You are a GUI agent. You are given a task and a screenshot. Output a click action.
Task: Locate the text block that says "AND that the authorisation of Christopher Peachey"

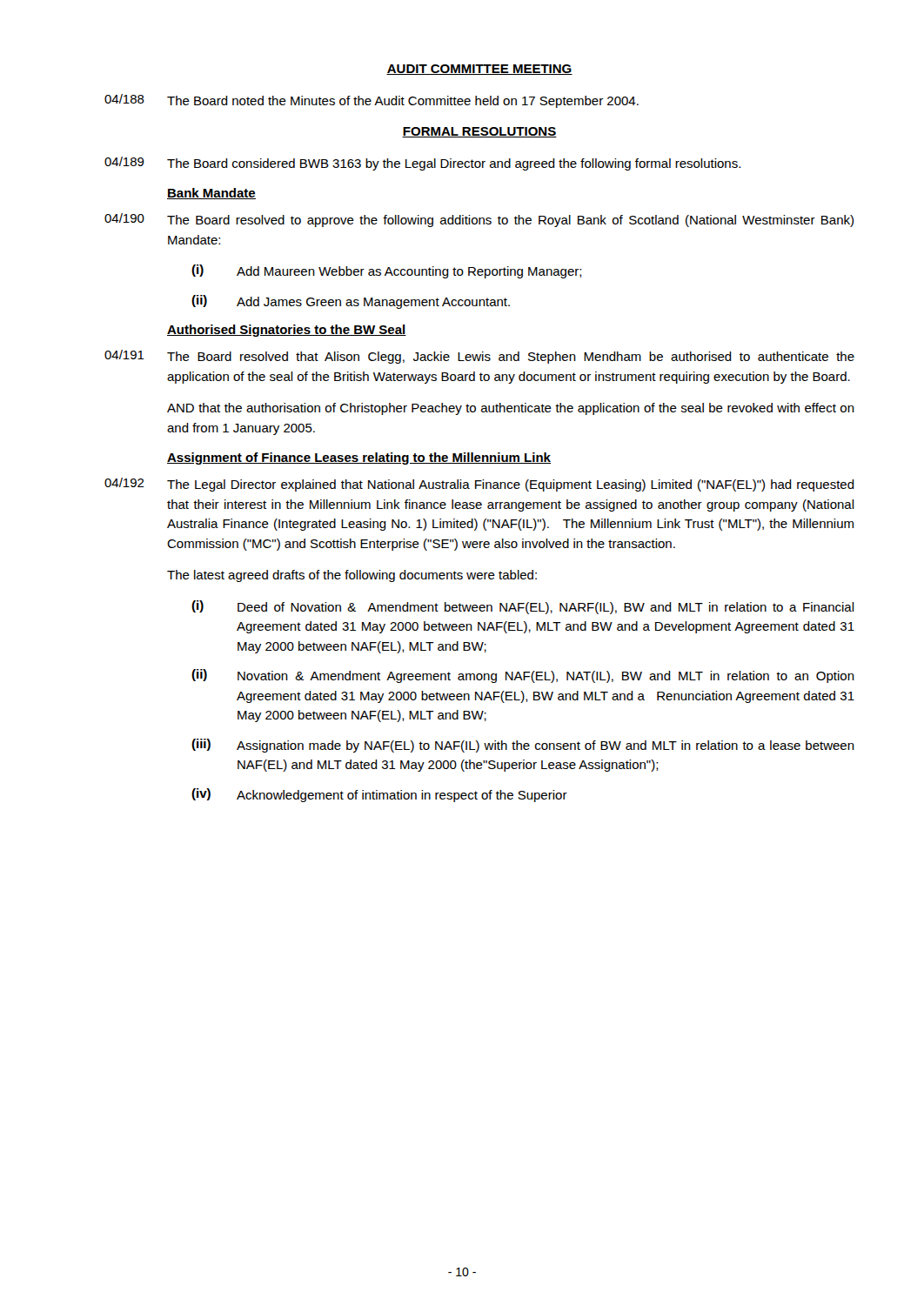click(511, 417)
